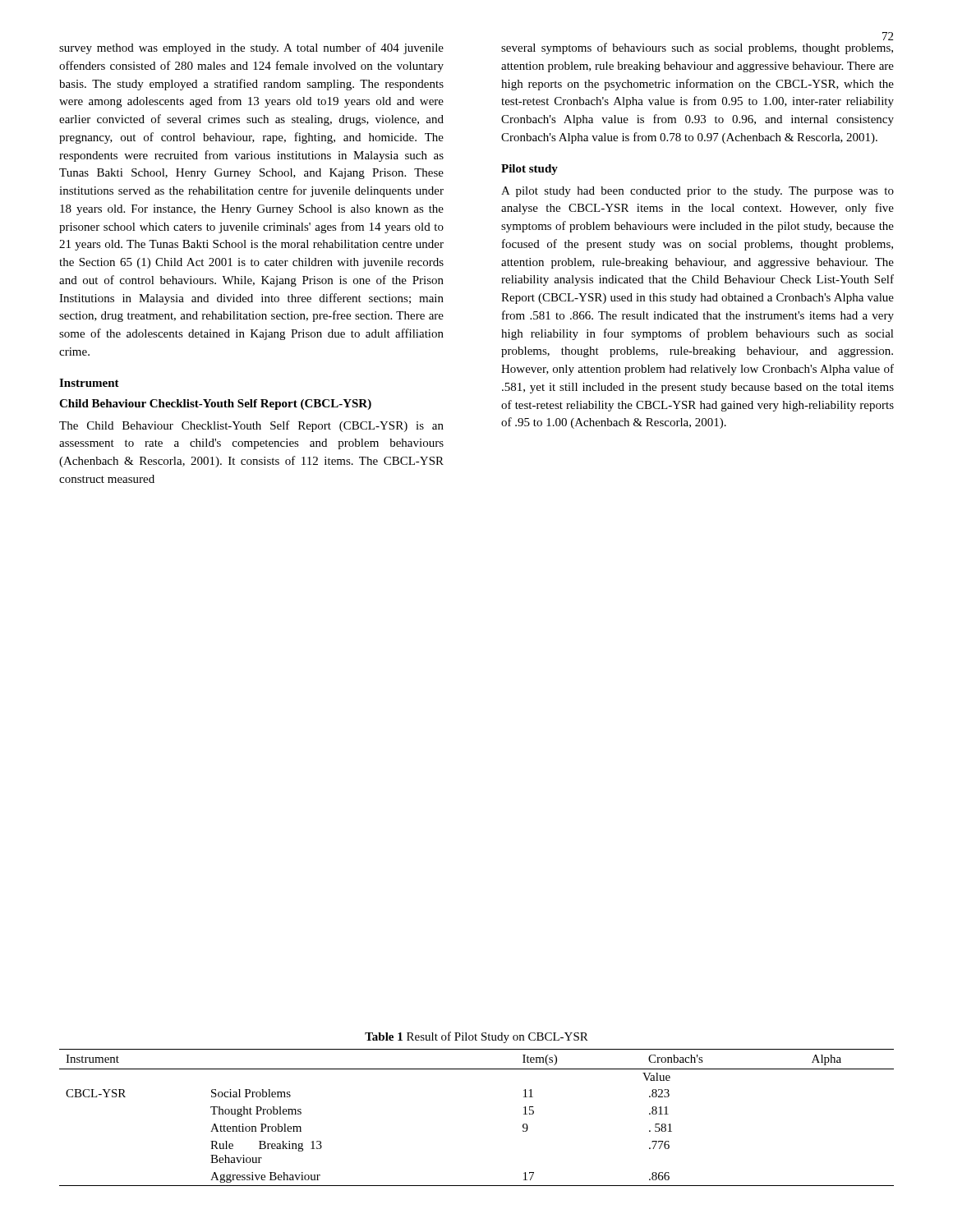Viewport: 953px width, 1232px height.
Task: Point to the region starting "A pilot study had been conducted"
Action: click(698, 306)
